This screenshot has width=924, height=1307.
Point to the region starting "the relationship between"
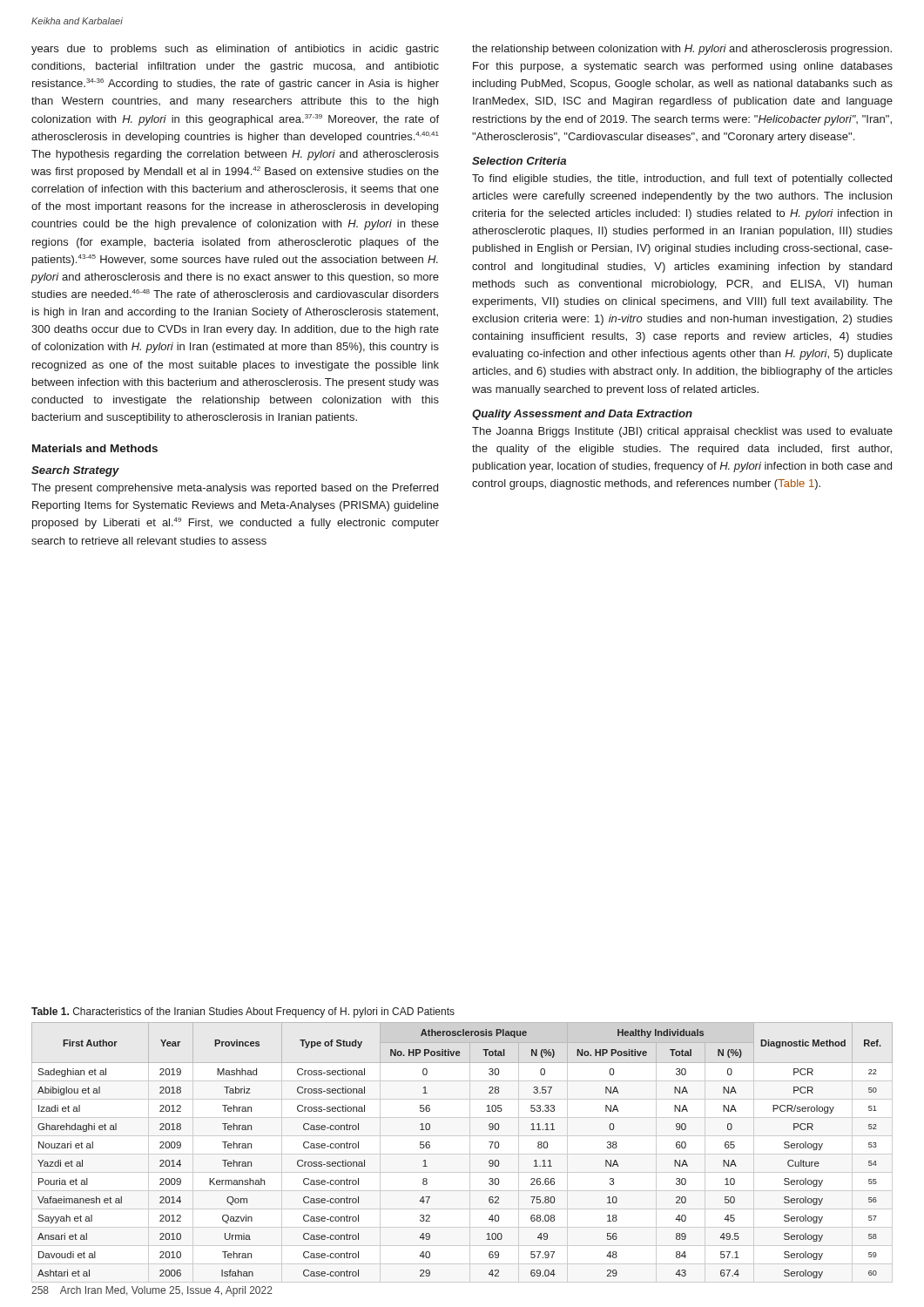click(682, 93)
